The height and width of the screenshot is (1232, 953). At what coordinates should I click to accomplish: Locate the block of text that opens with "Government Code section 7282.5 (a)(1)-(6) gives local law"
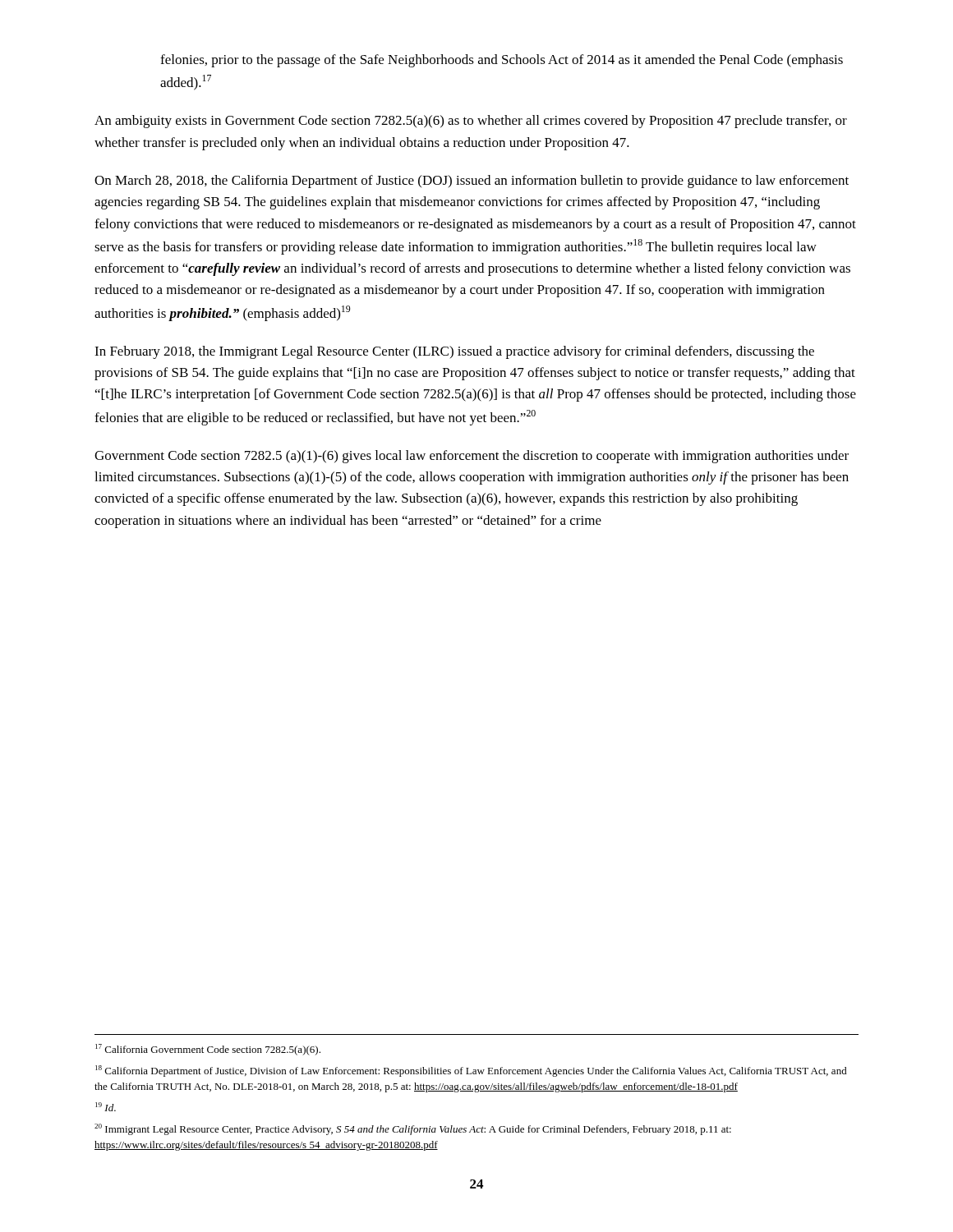tap(472, 488)
